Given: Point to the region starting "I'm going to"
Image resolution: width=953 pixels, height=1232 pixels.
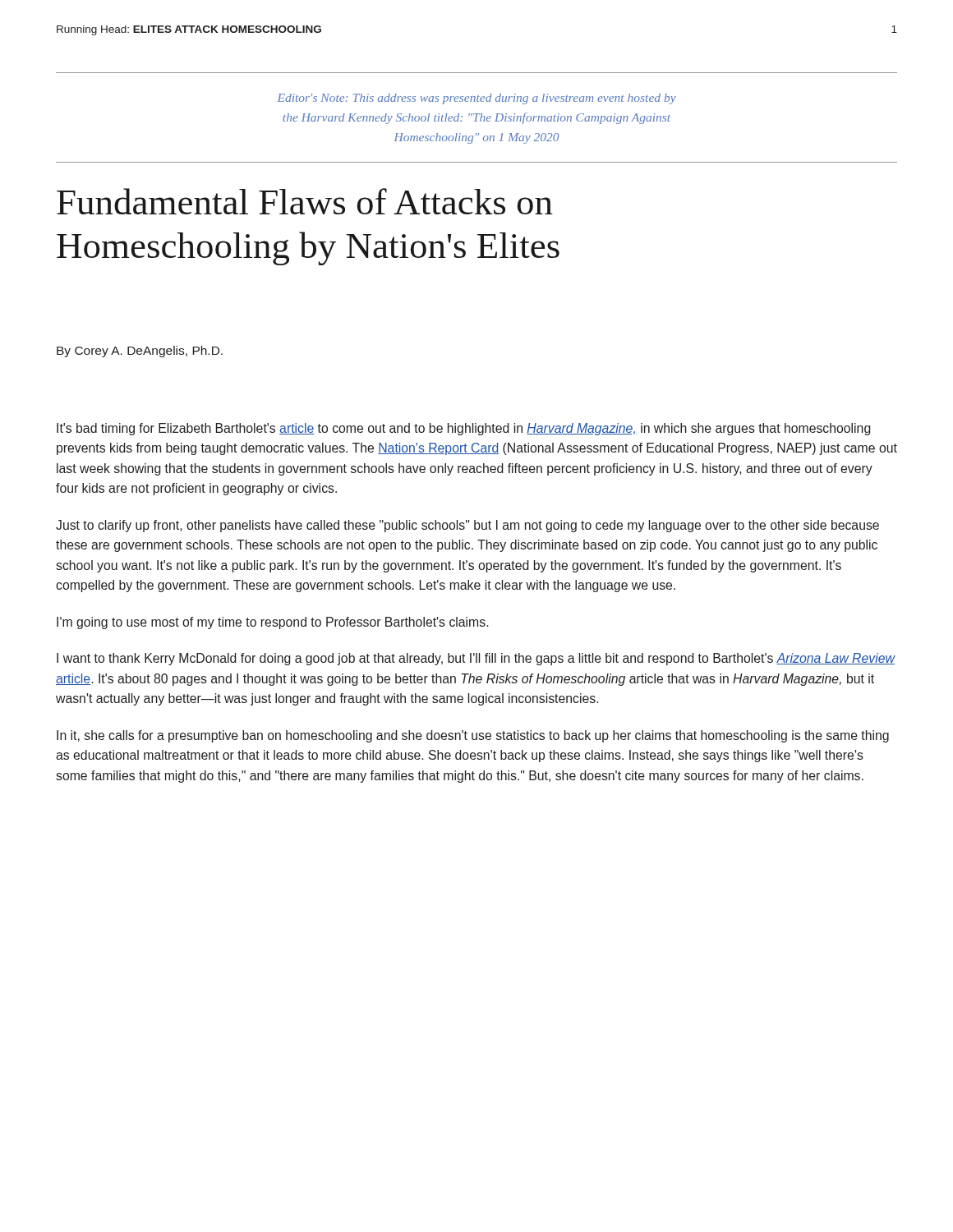Looking at the screenshot, I should [476, 623].
